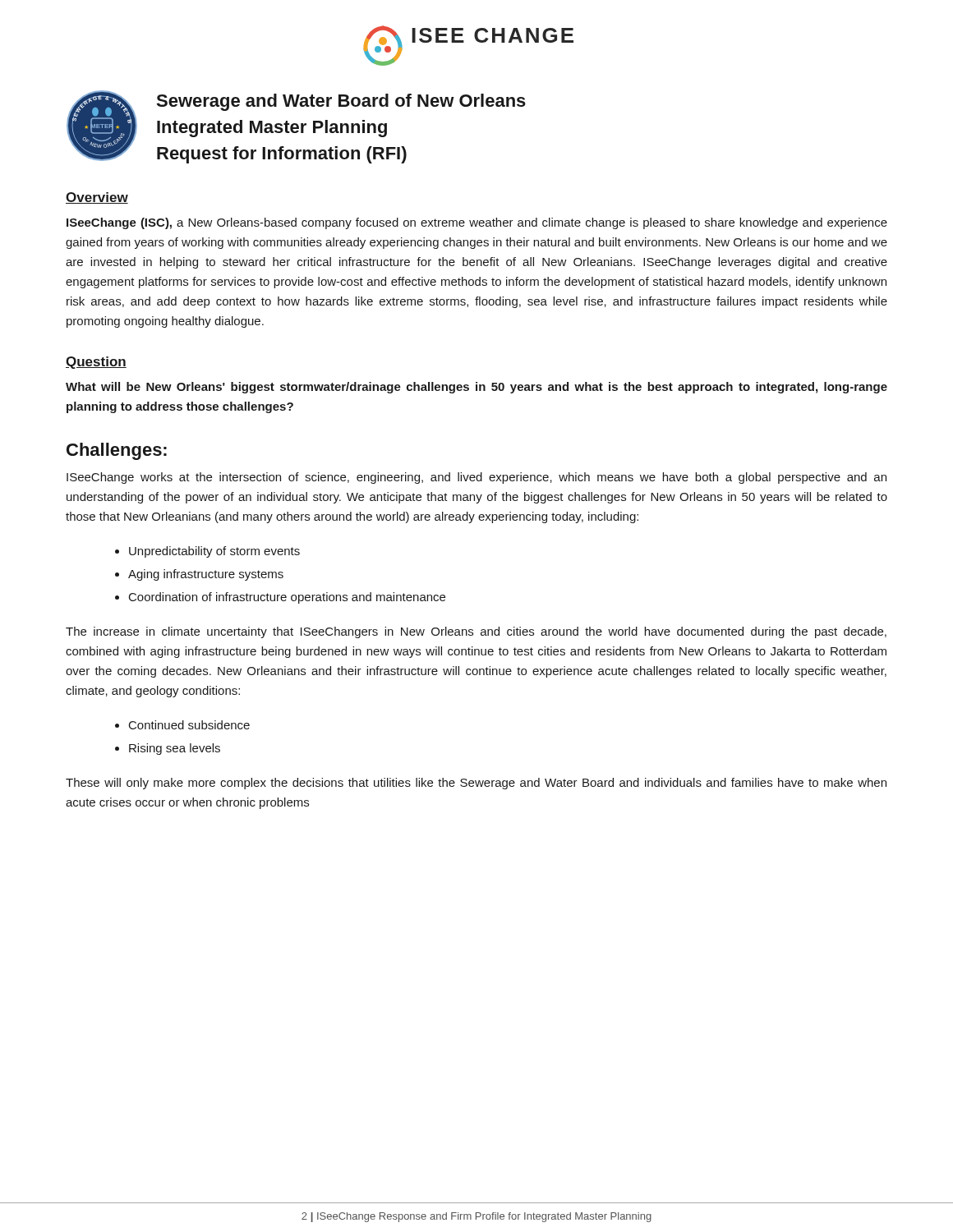Find the text block containing "The increase in climate"

476,660
